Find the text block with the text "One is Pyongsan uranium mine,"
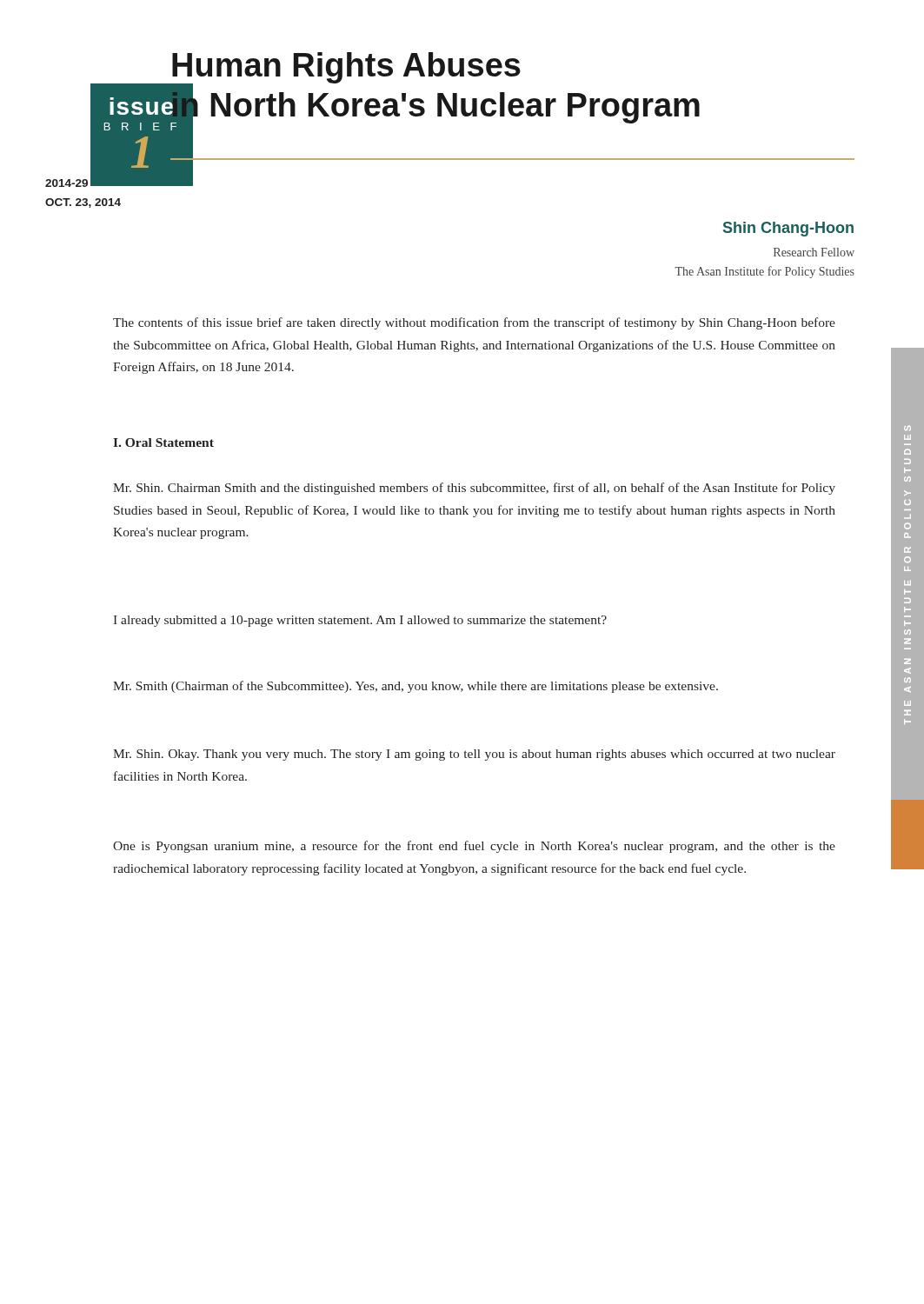 (x=474, y=857)
